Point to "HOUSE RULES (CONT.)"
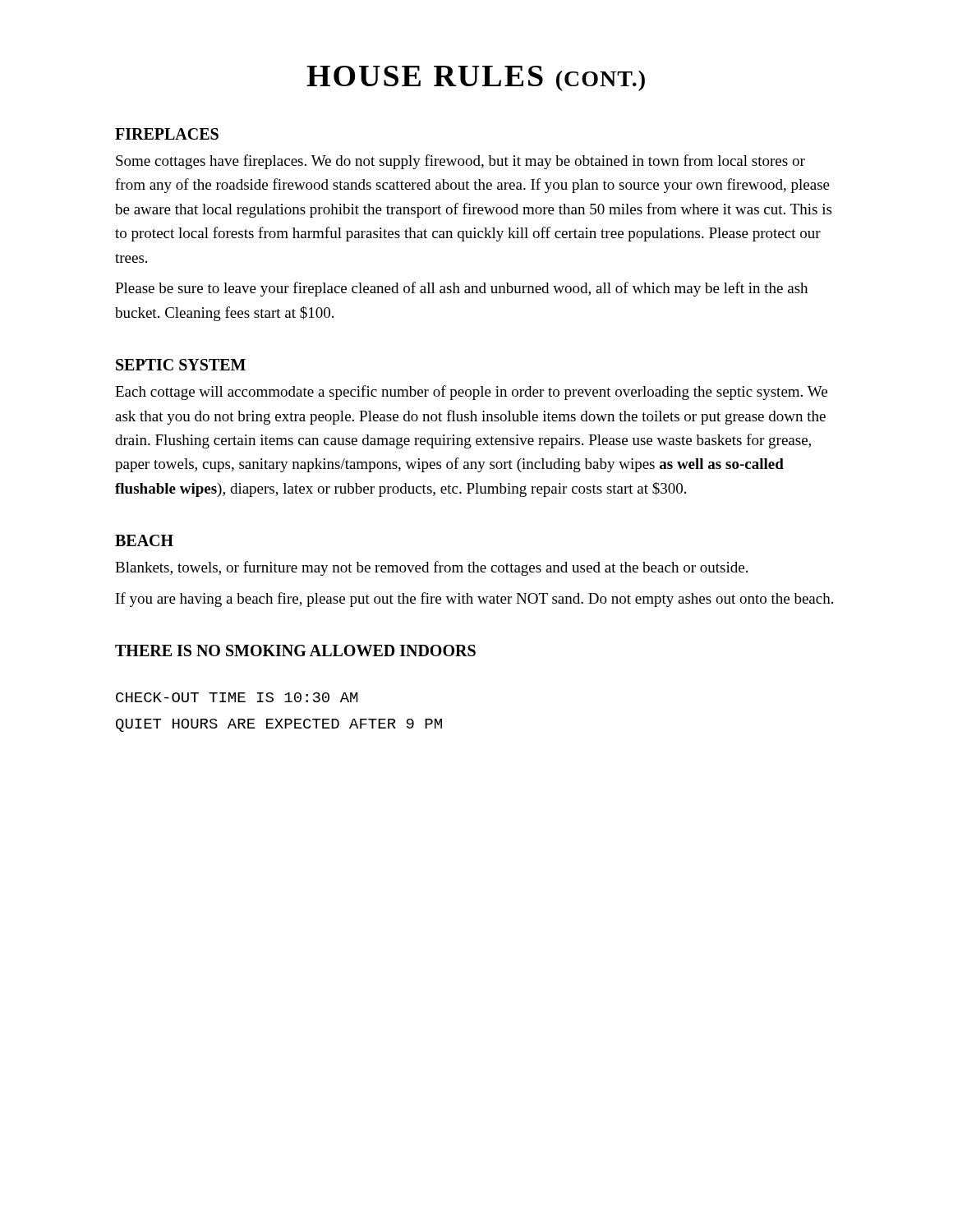This screenshot has height=1232, width=953. pos(476,76)
